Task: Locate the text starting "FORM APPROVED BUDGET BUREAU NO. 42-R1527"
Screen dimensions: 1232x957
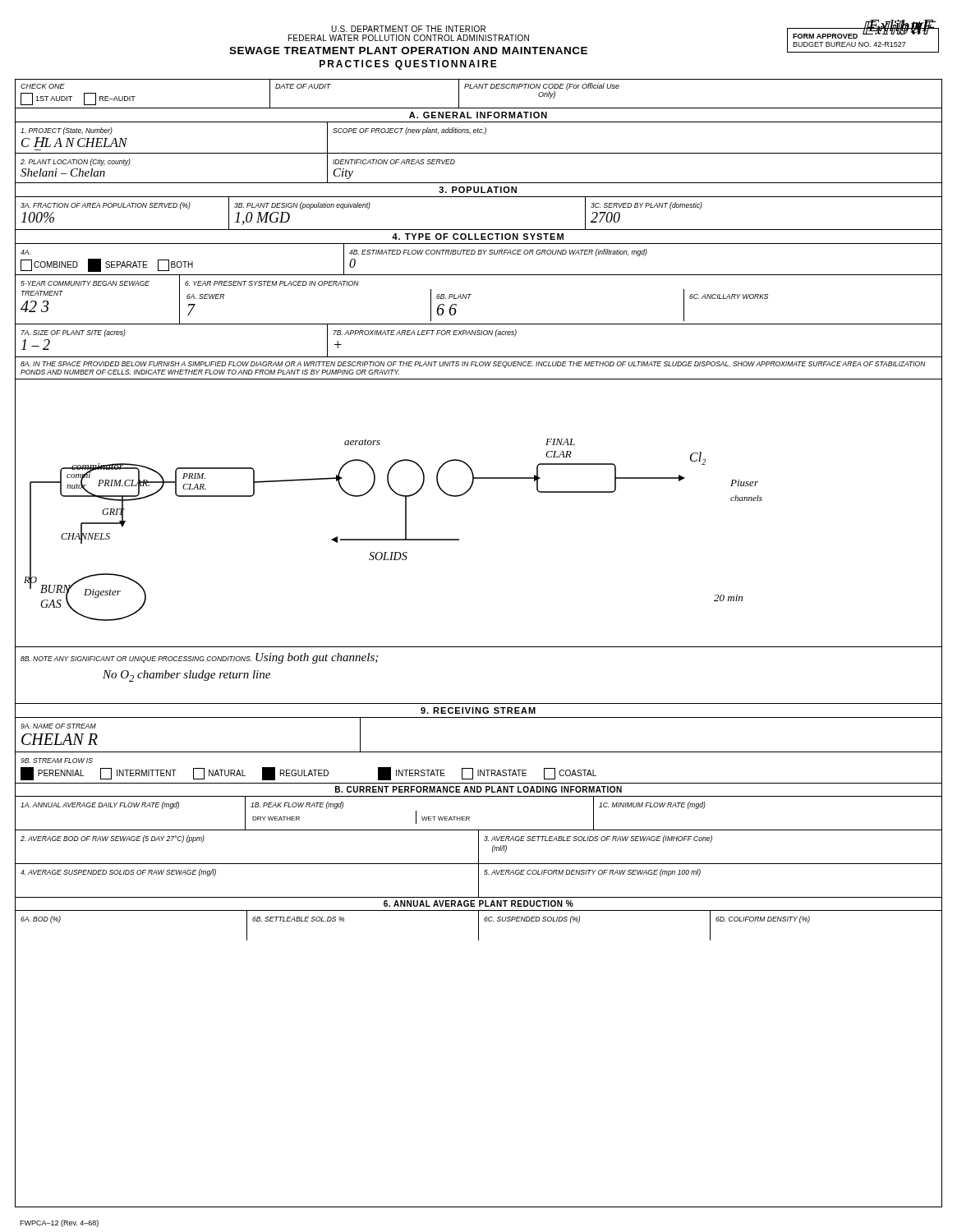Action: click(849, 40)
